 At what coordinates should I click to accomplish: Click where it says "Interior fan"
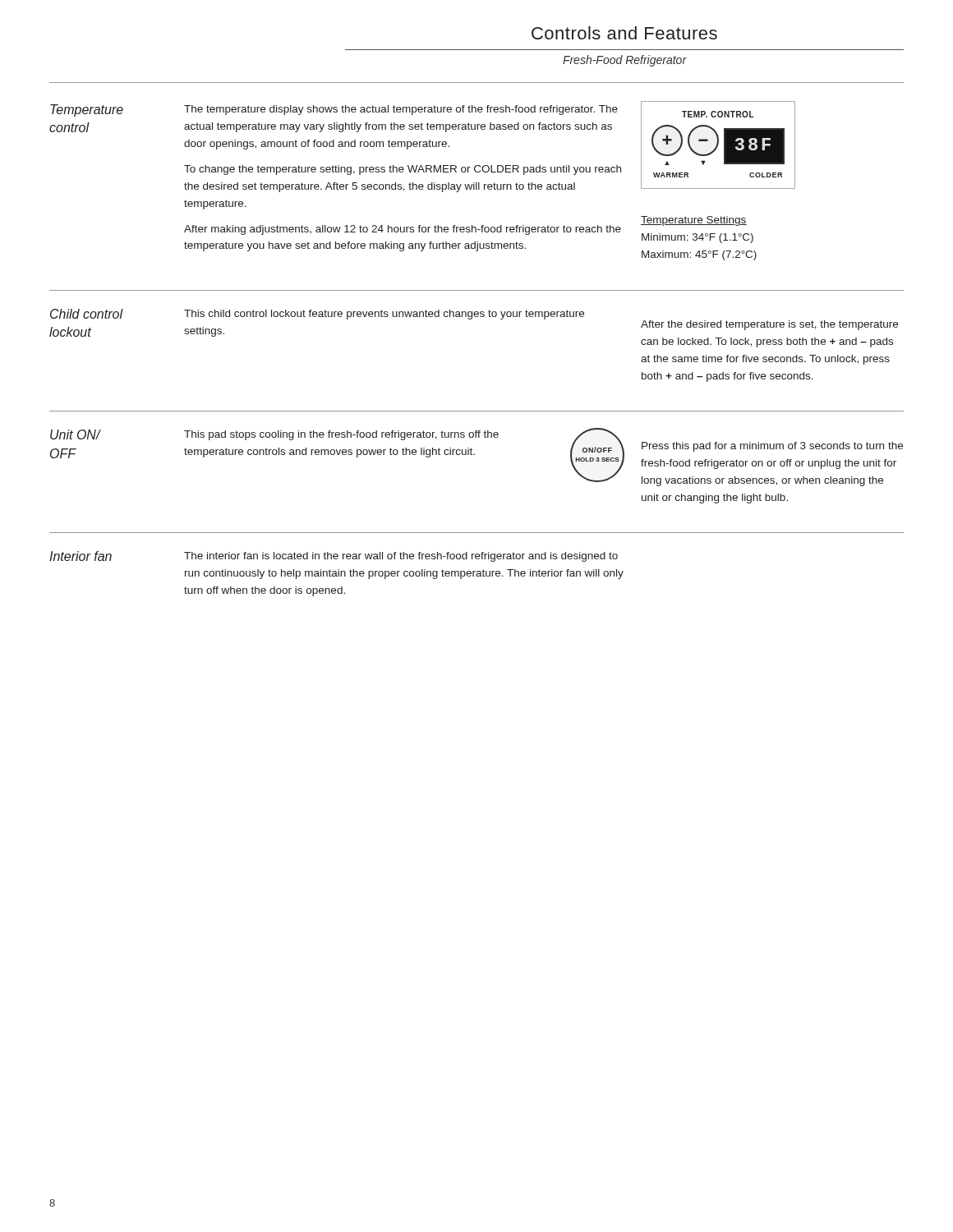[x=81, y=556]
